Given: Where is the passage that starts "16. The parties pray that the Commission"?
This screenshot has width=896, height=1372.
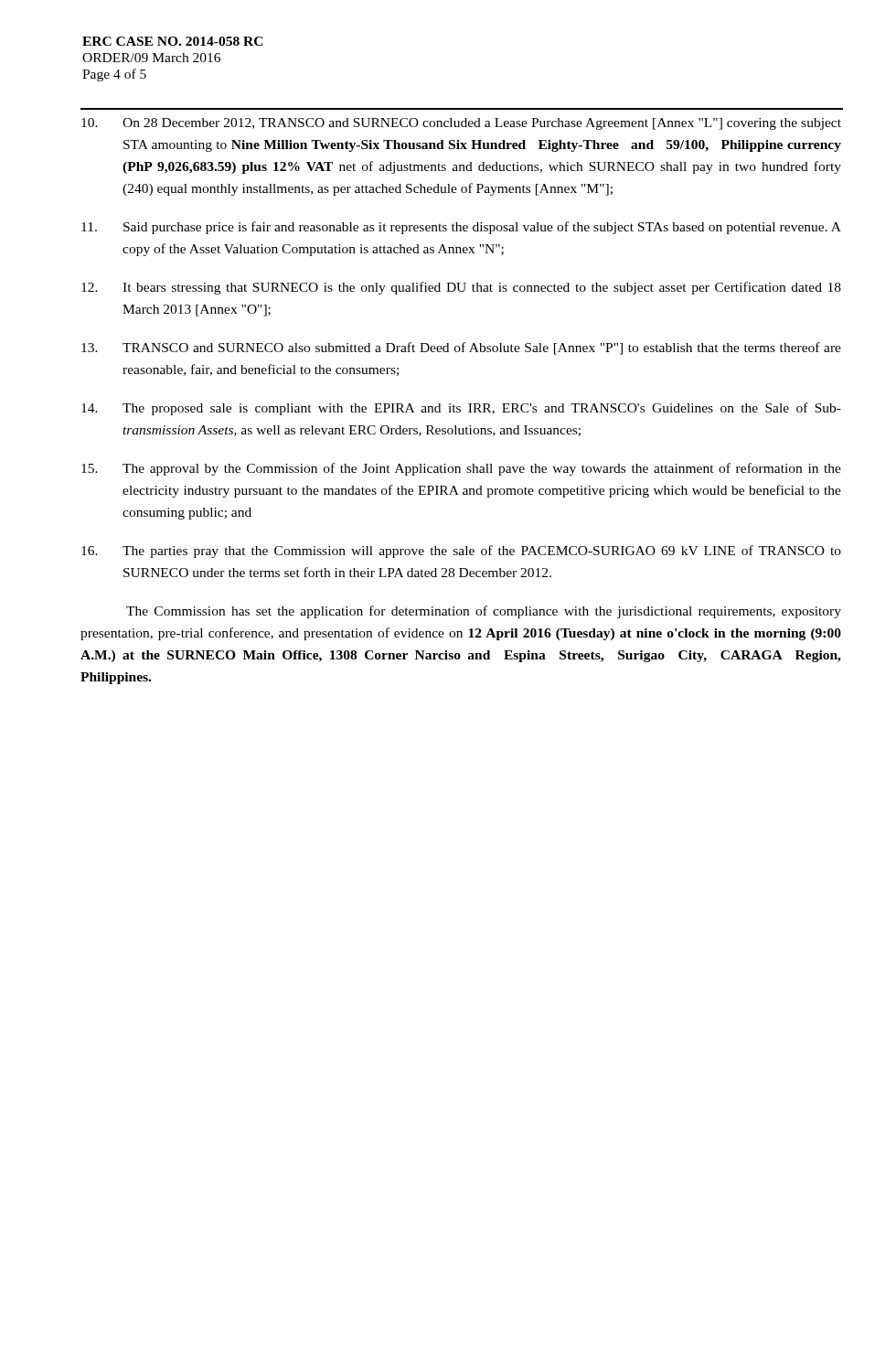Looking at the screenshot, I should pos(461,562).
